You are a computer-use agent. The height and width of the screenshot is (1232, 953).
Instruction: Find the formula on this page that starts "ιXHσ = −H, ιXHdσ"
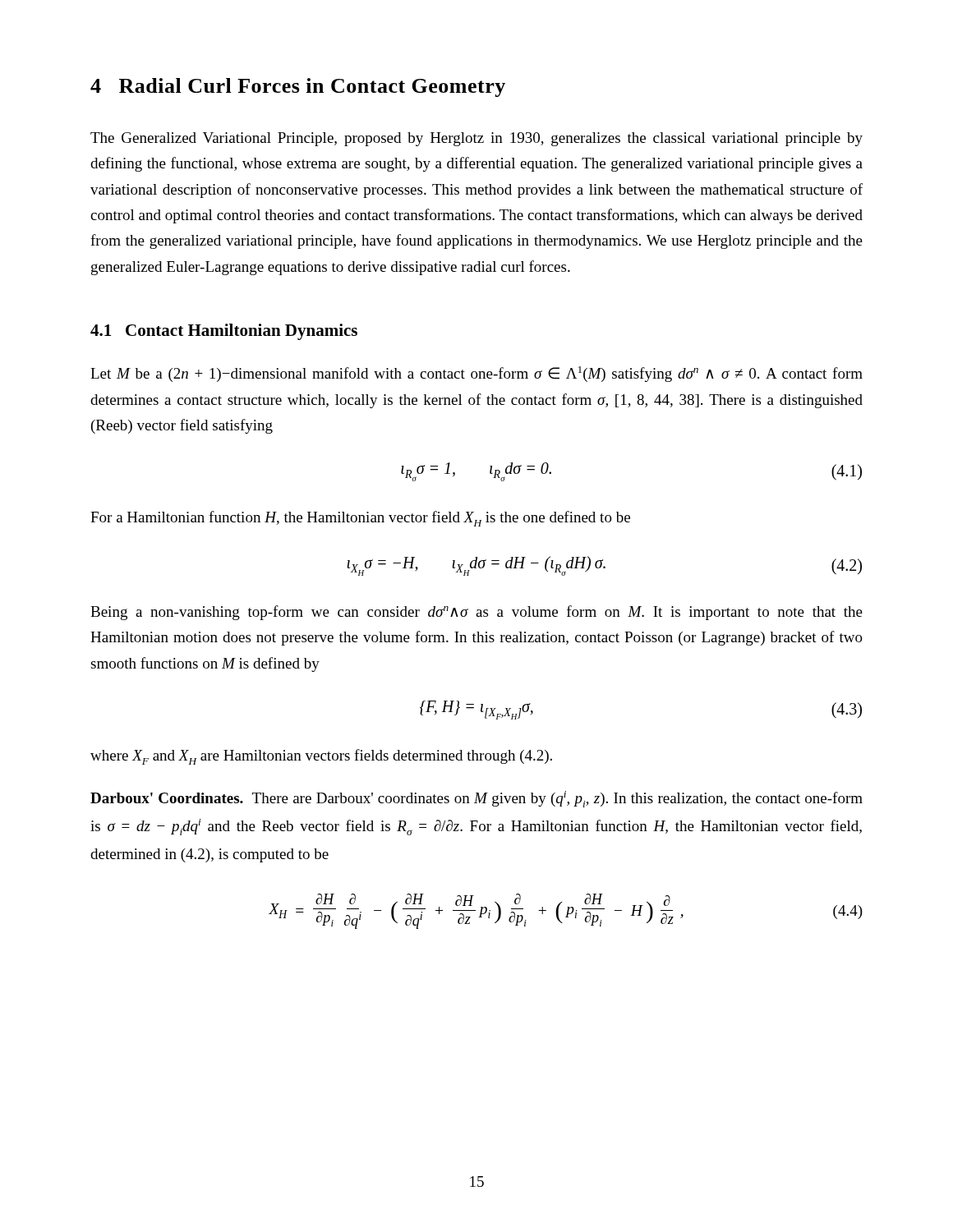coord(604,565)
